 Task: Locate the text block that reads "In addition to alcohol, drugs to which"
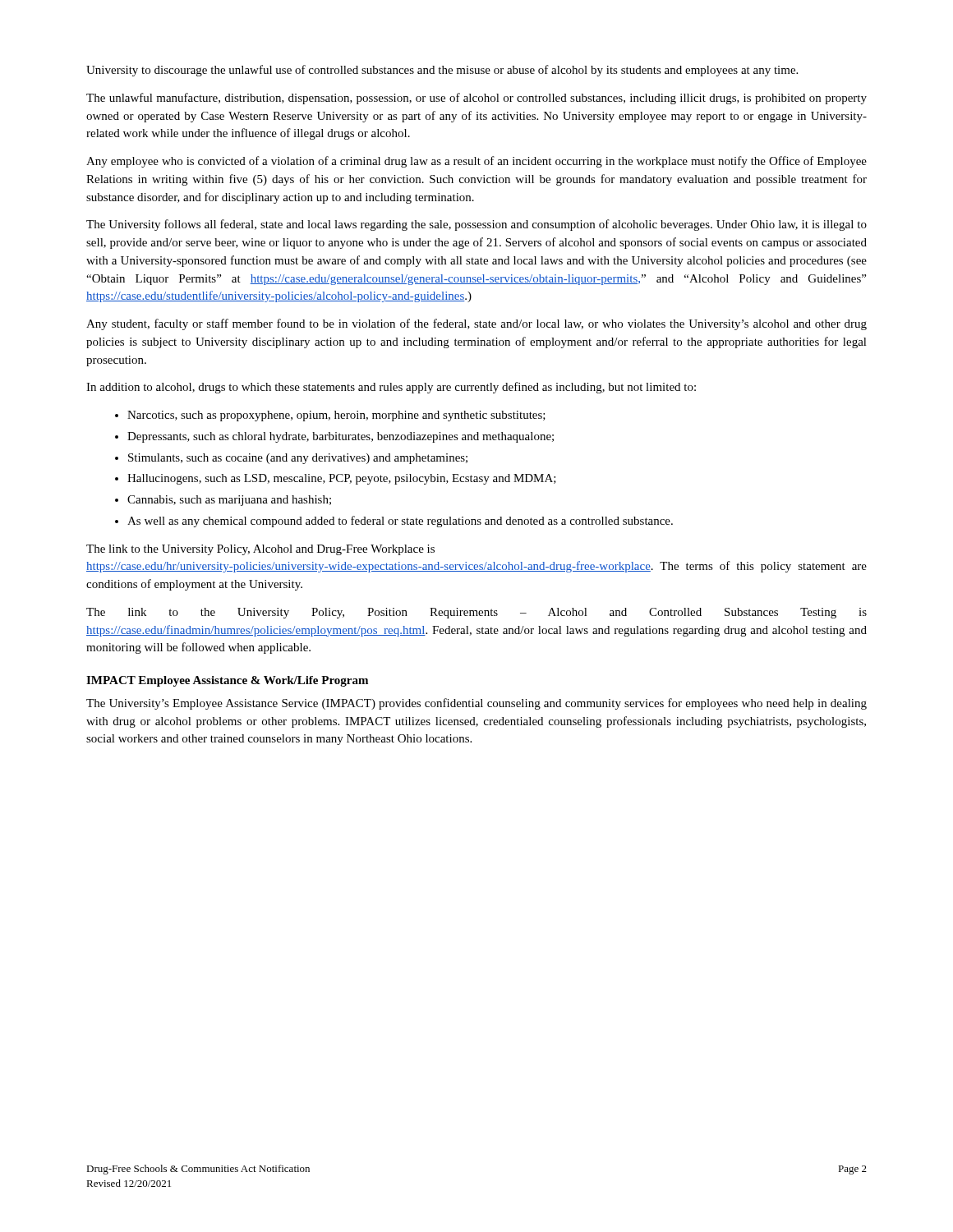pos(476,388)
